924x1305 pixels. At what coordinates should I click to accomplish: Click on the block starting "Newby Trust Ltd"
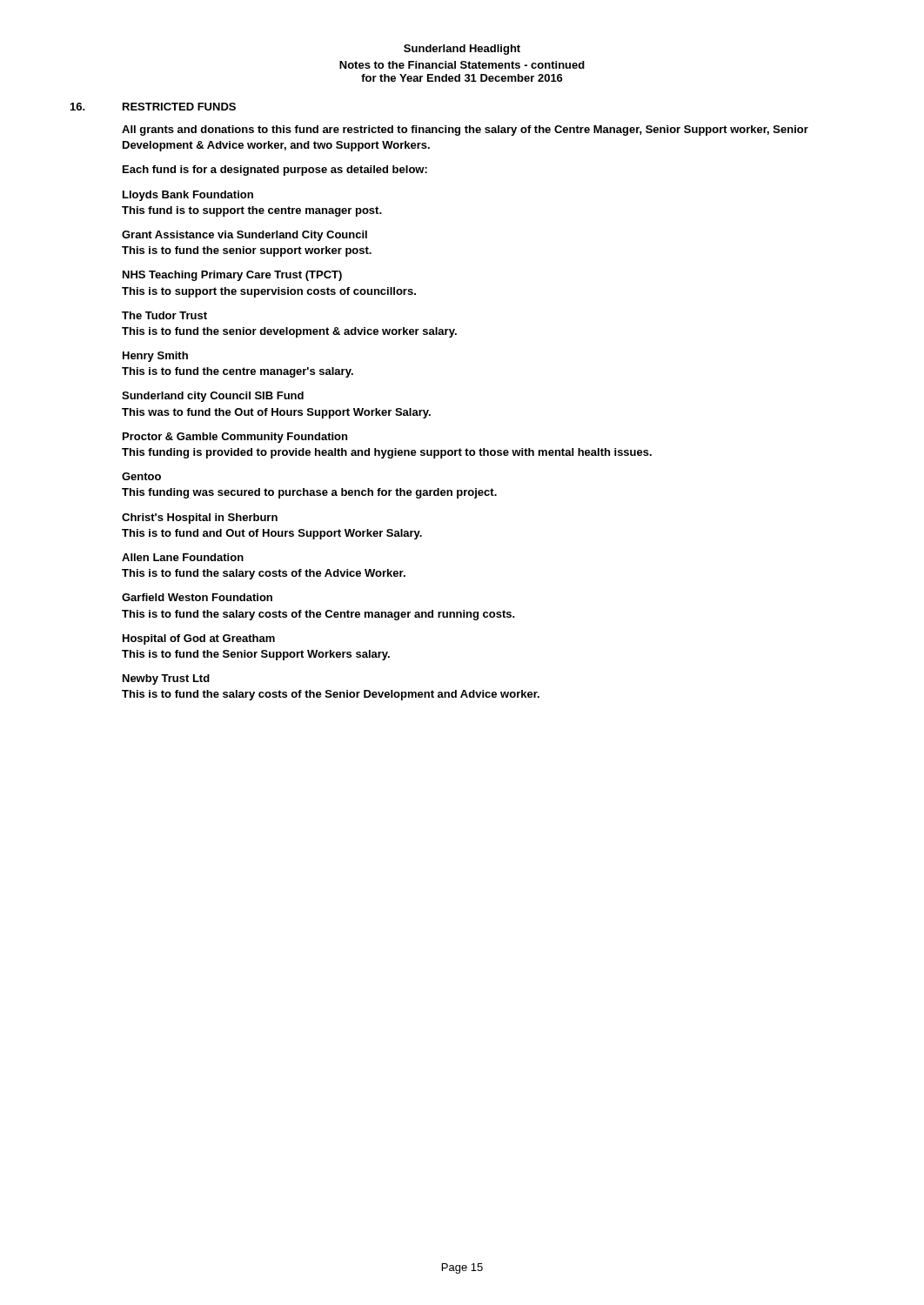click(488, 687)
